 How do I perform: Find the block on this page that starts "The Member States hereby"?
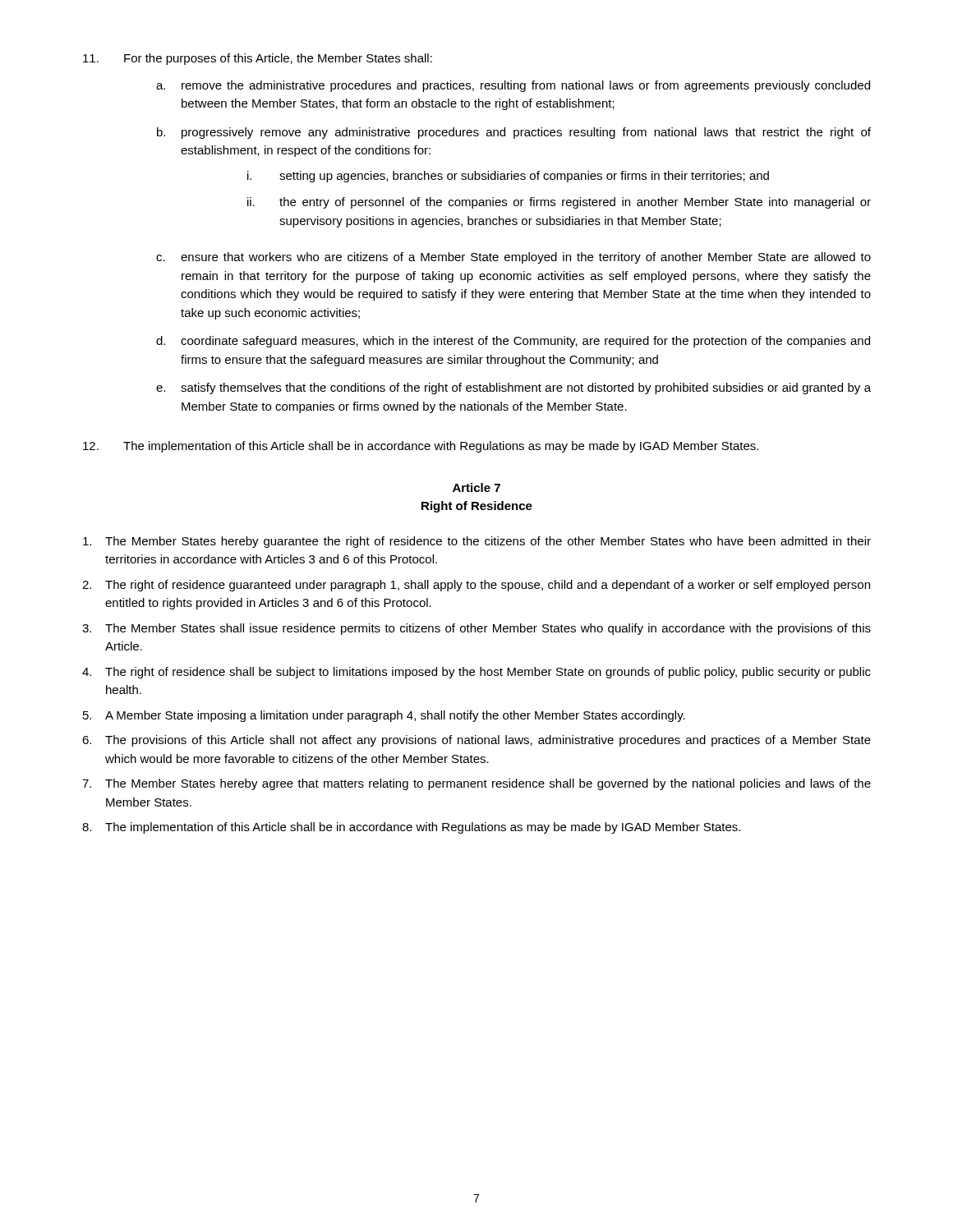[x=476, y=550]
